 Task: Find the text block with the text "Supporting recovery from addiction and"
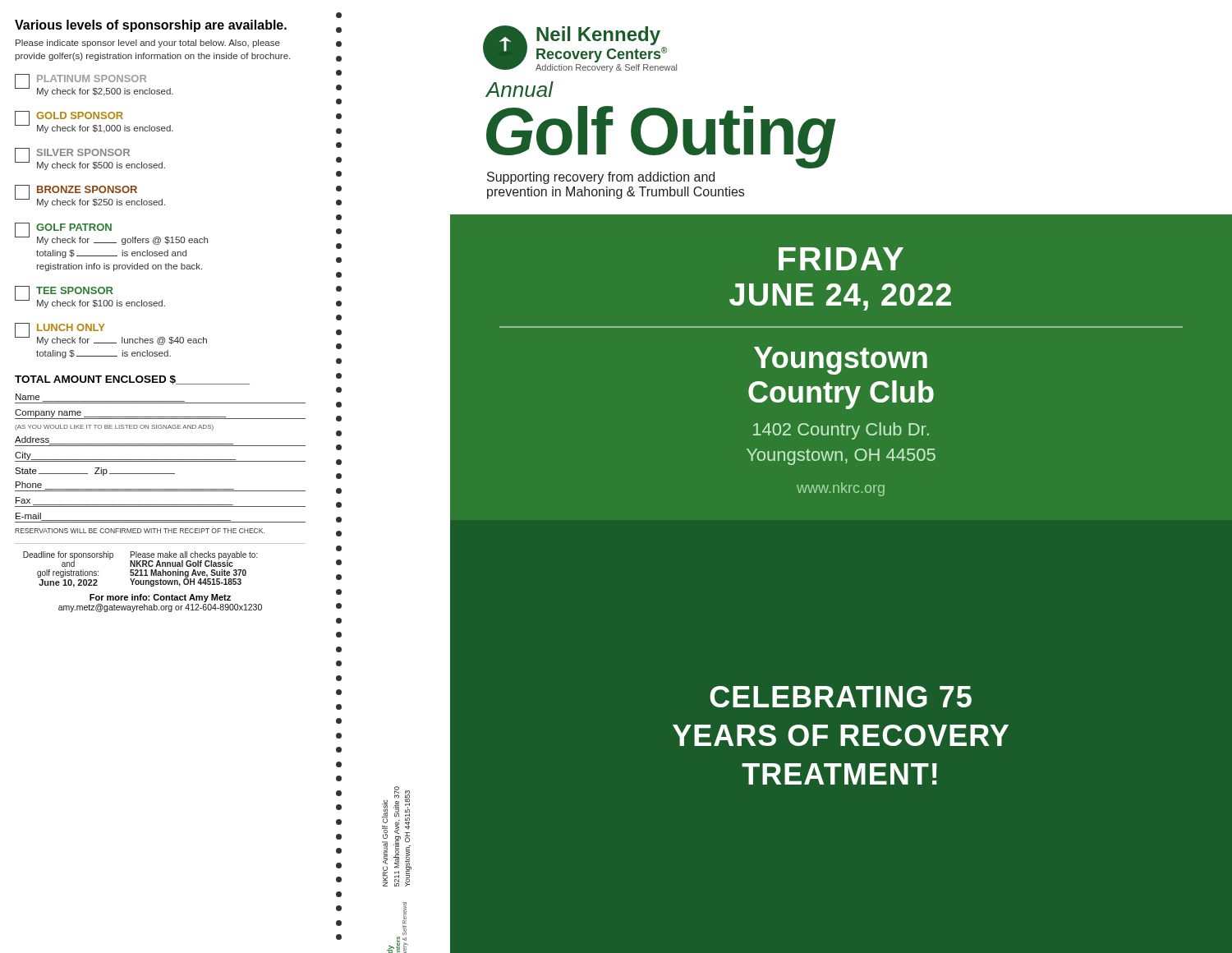click(x=616, y=185)
